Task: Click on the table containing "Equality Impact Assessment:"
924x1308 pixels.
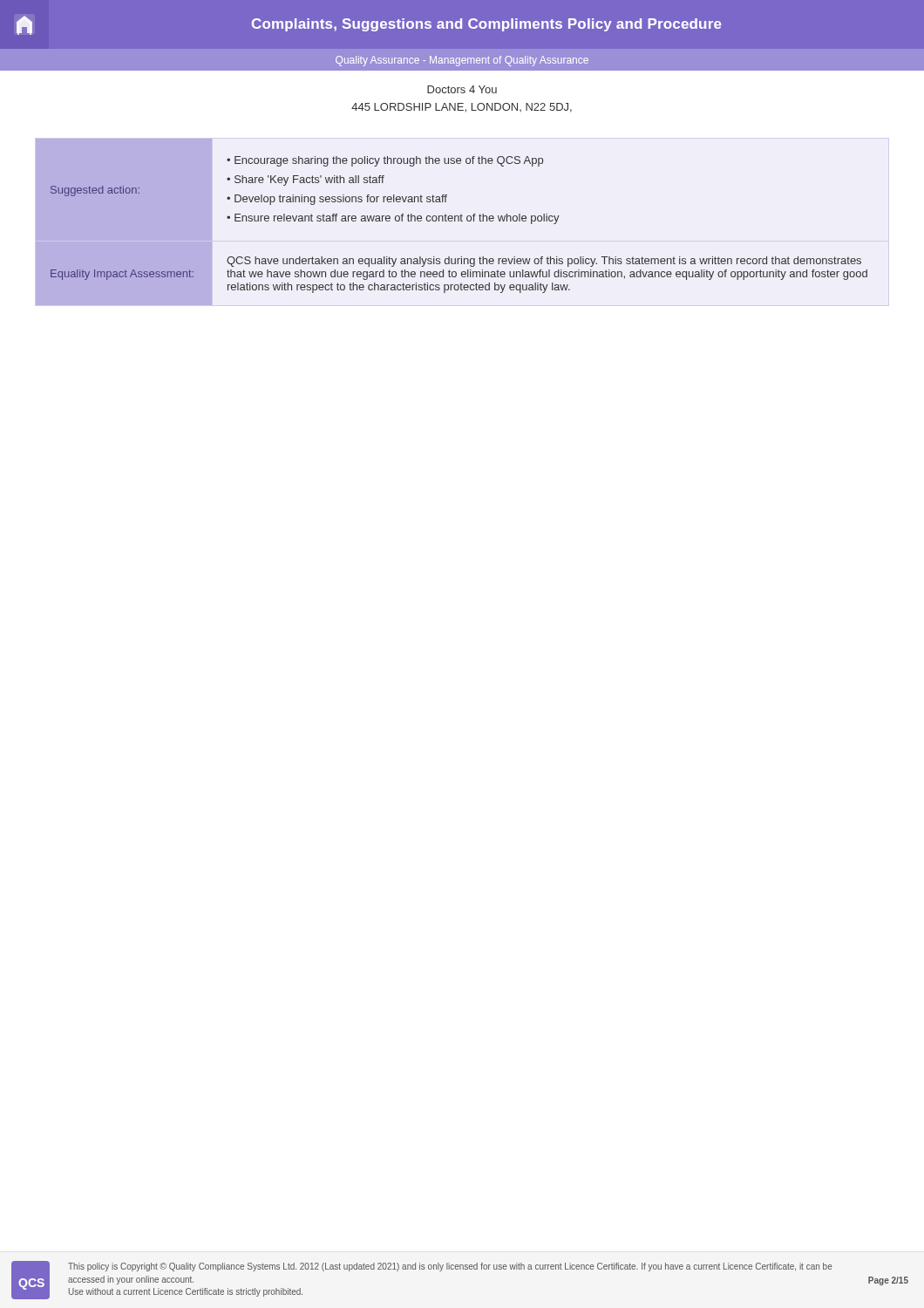Action: pyautogui.click(x=462, y=222)
